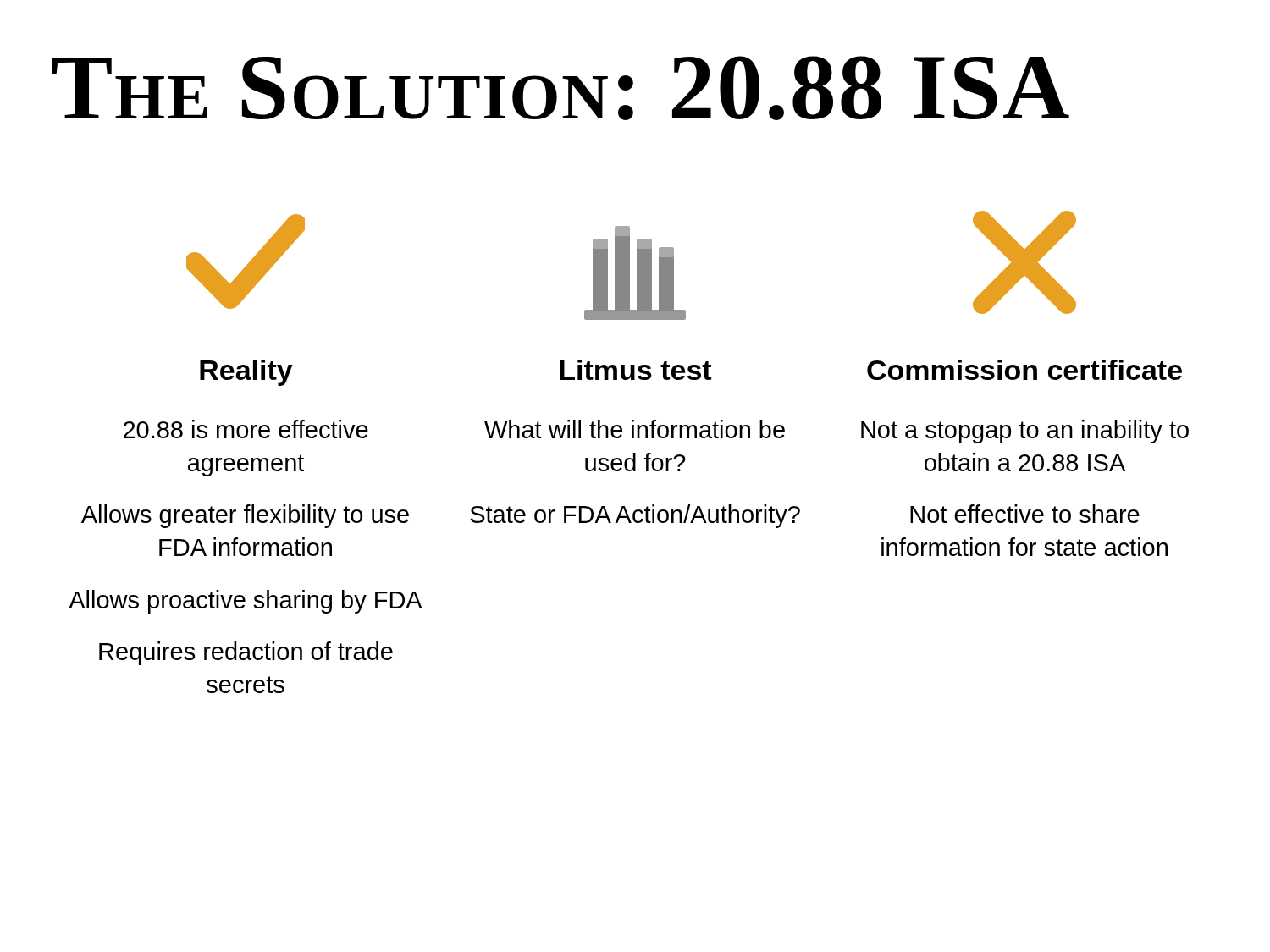1270x952 pixels.
Task: Click where it says "State or FDA Action/Authority?"
Action: point(635,515)
